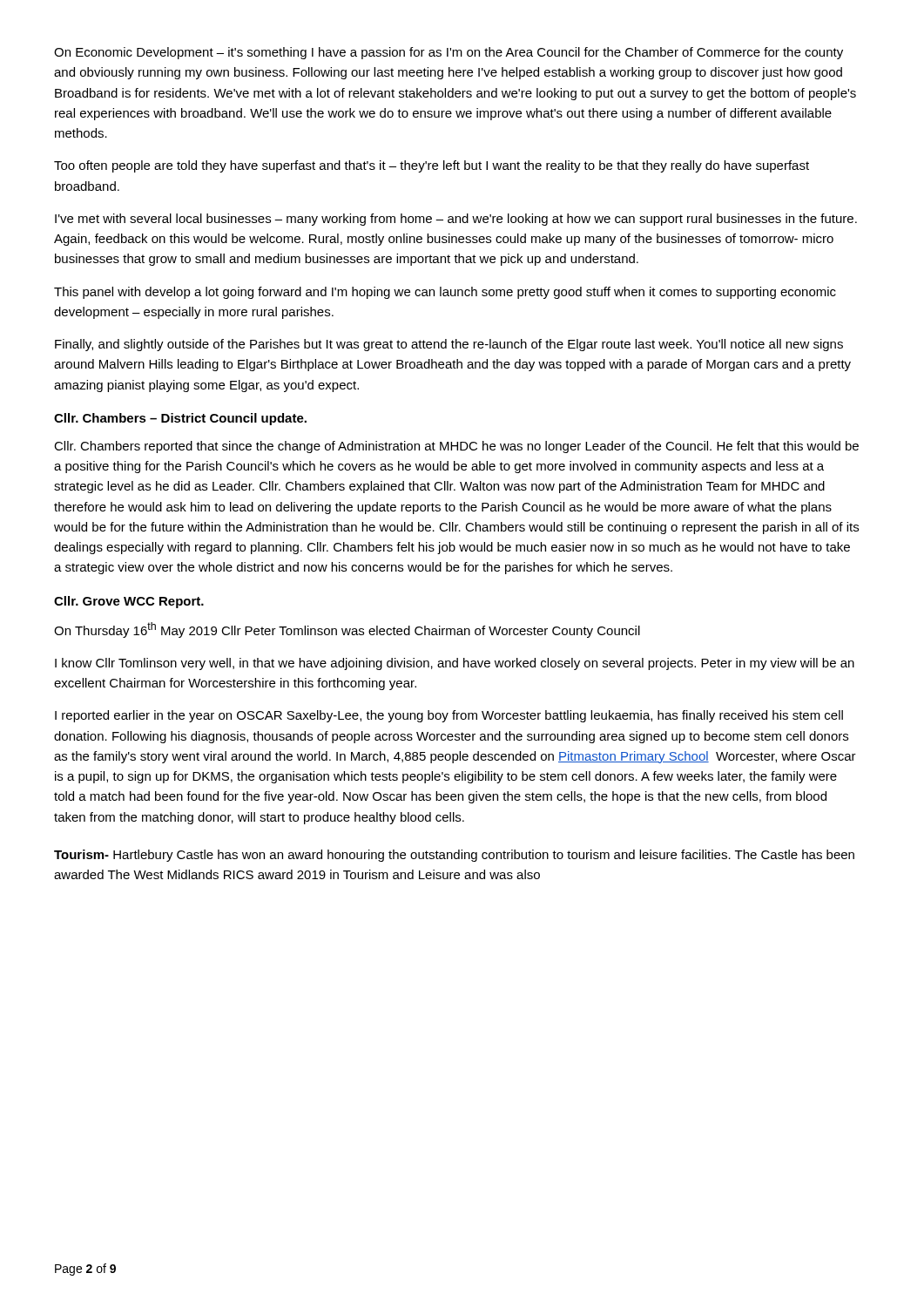Screen dimensions: 1307x924
Task: Find the text block that reads "This panel with develop"
Action: click(x=445, y=301)
